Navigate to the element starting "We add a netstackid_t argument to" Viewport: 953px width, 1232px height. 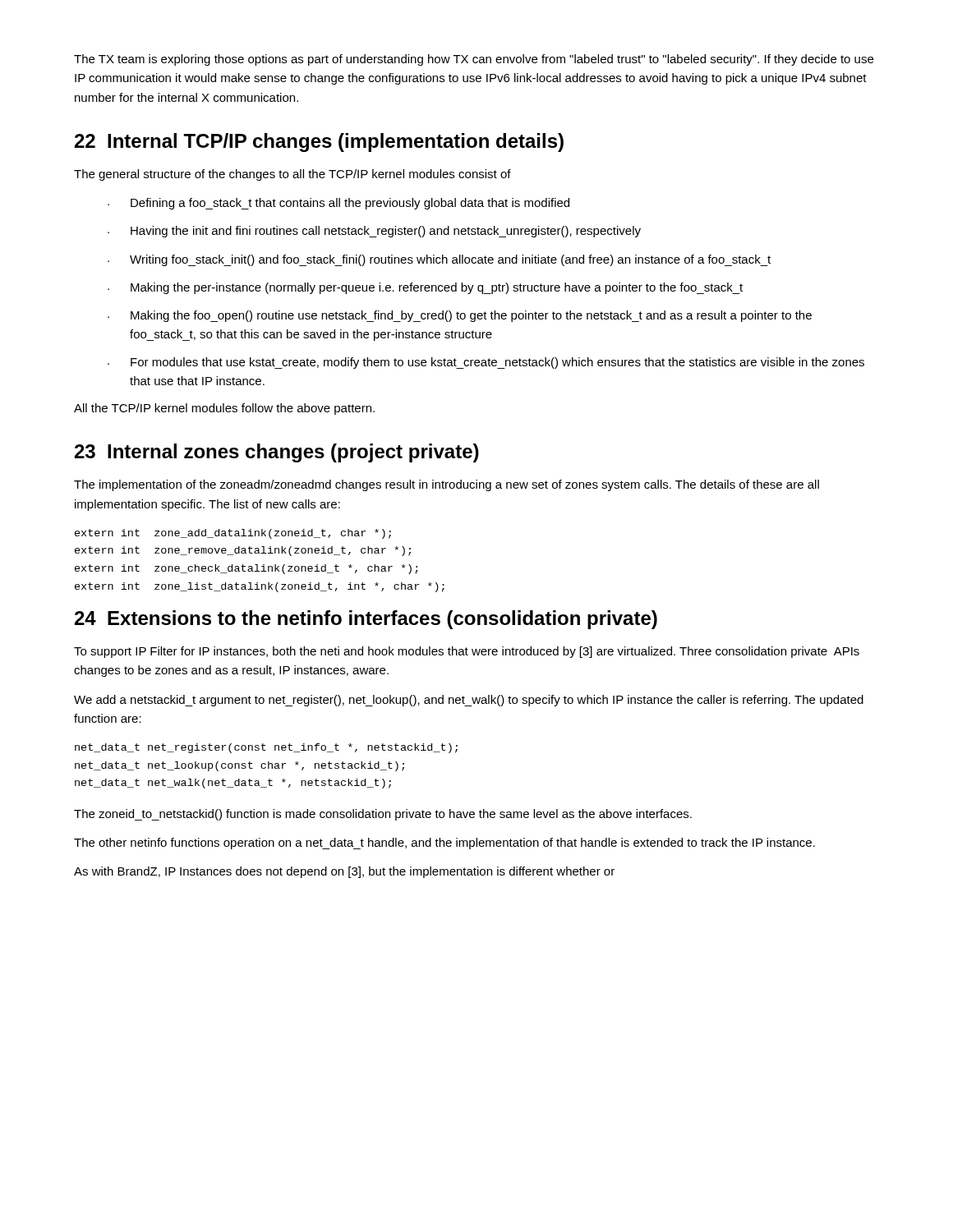point(469,709)
